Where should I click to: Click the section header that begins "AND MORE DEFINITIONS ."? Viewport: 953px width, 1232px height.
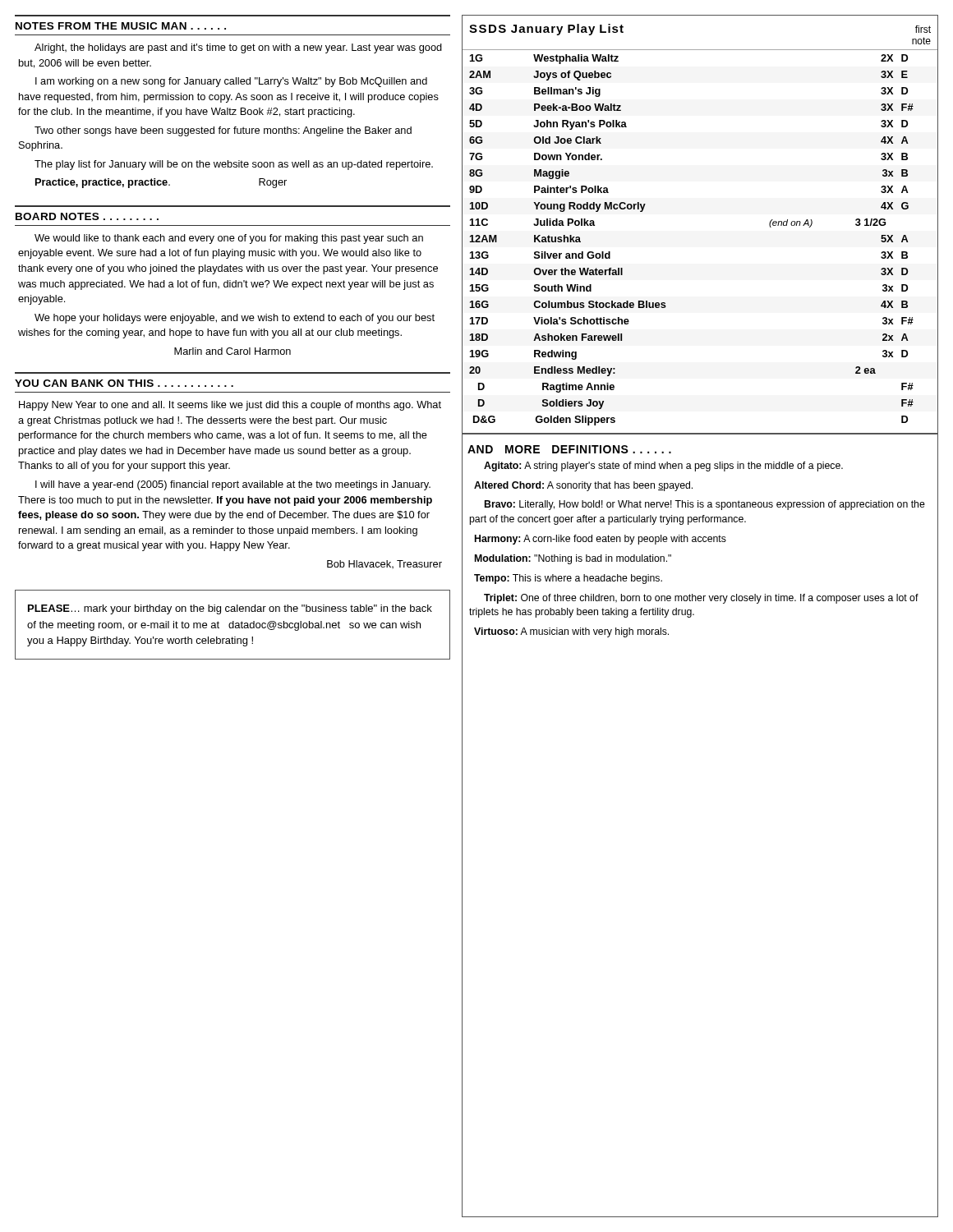[x=570, y=449]
